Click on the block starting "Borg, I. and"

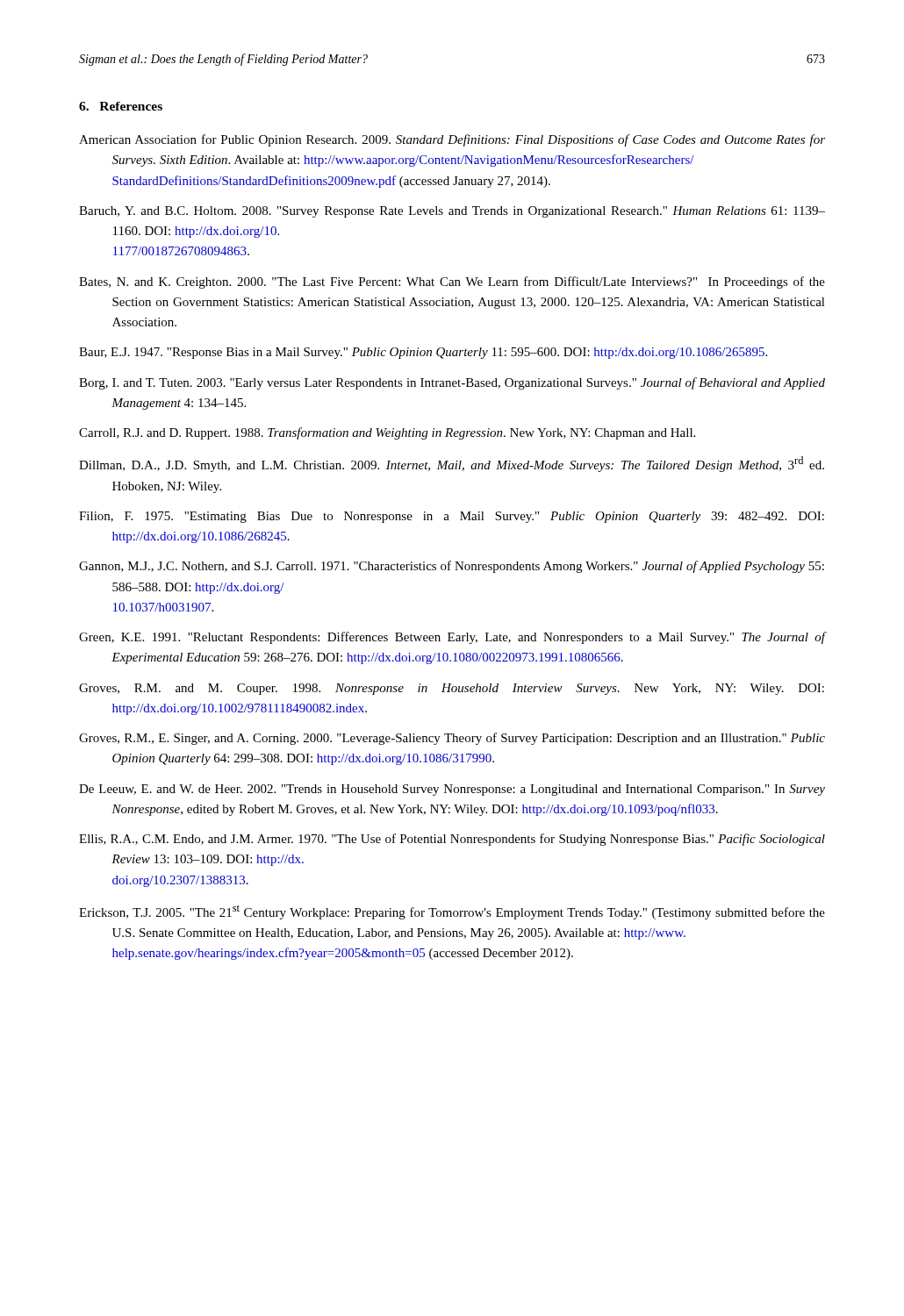tap(452, 392)
